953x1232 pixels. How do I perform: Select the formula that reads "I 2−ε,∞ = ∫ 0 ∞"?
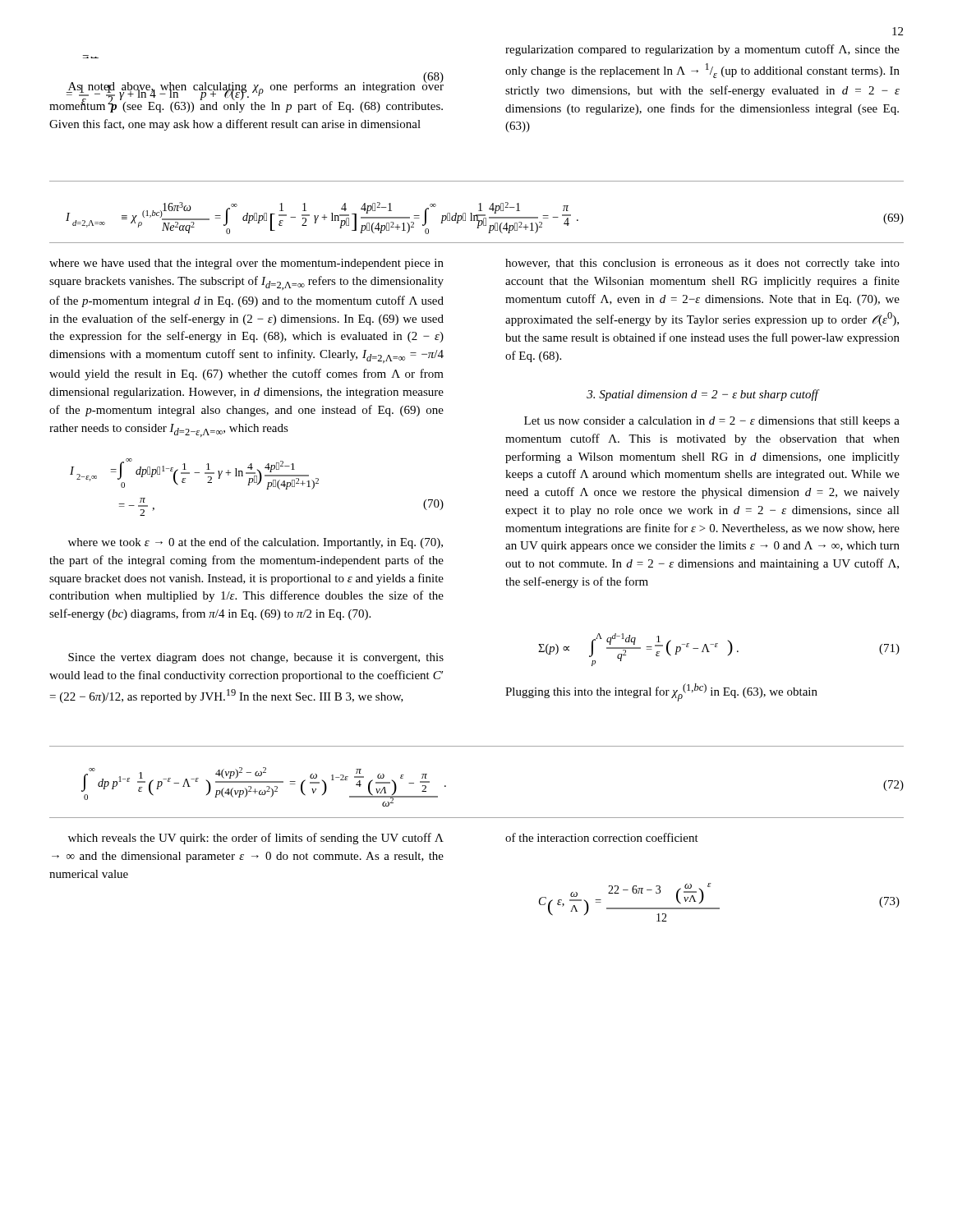click(x=246, y=487)
